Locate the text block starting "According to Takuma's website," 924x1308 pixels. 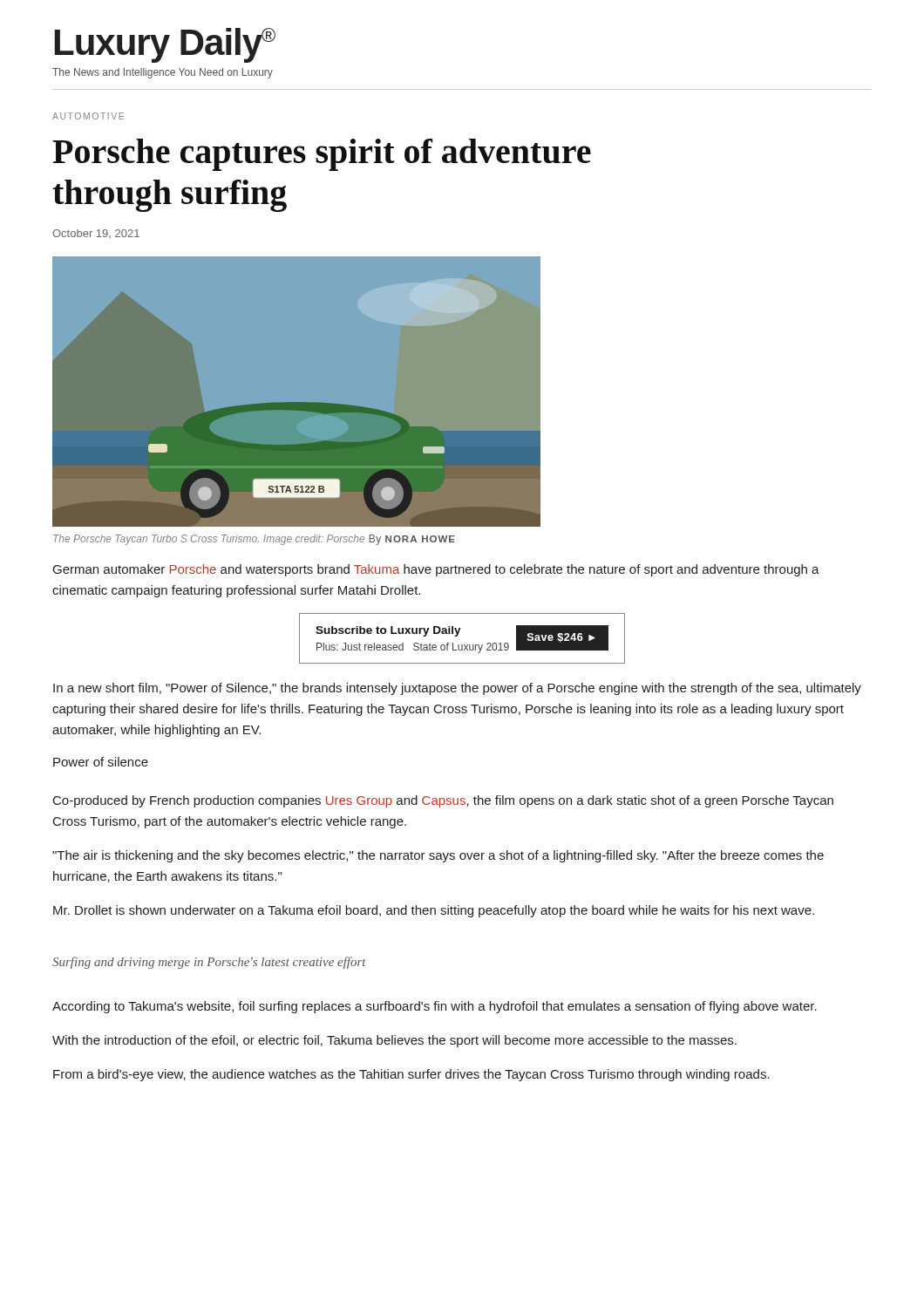pyautogui.click(x=462, y=1006)
